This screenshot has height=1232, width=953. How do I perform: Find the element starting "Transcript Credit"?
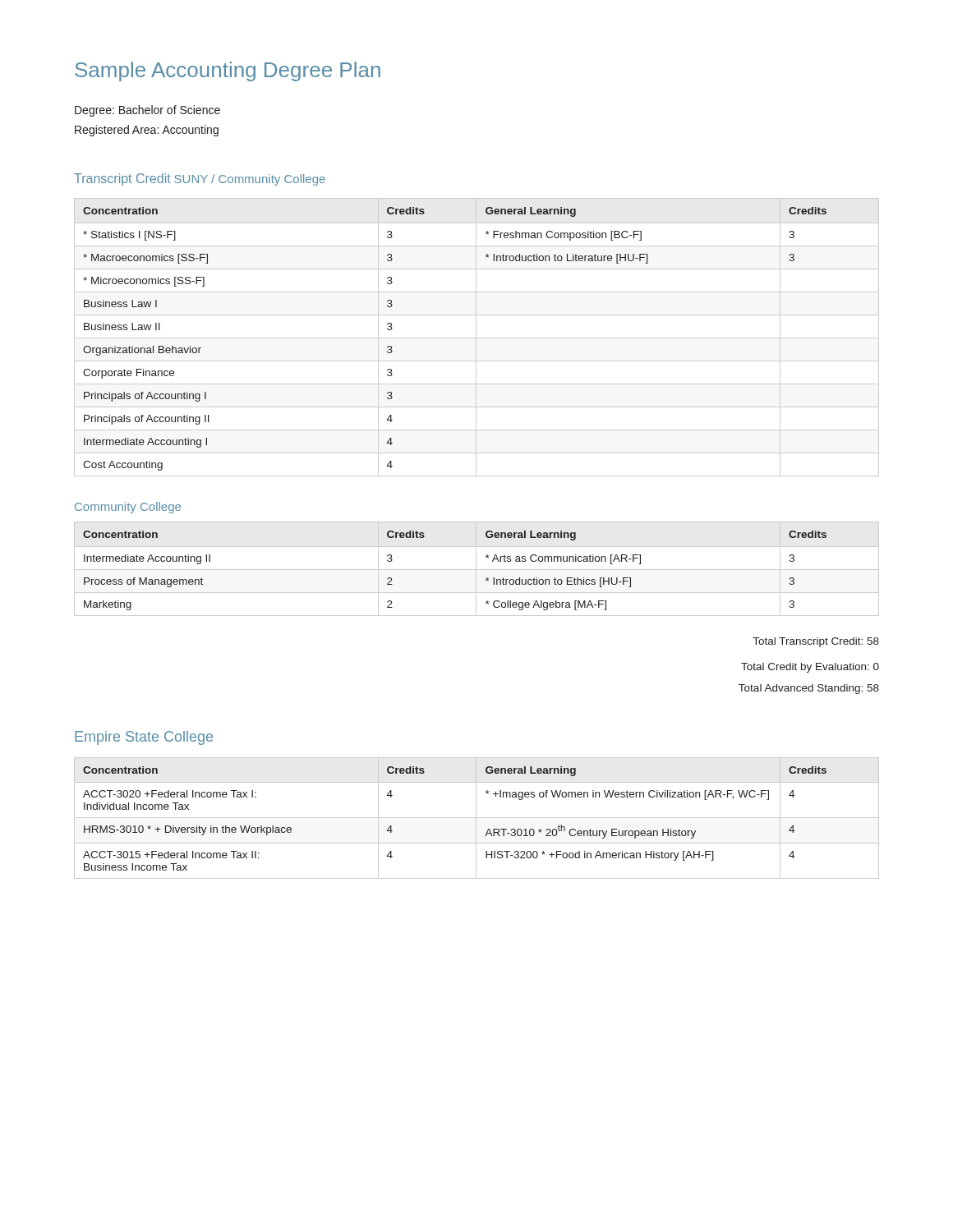click(122, 179)
